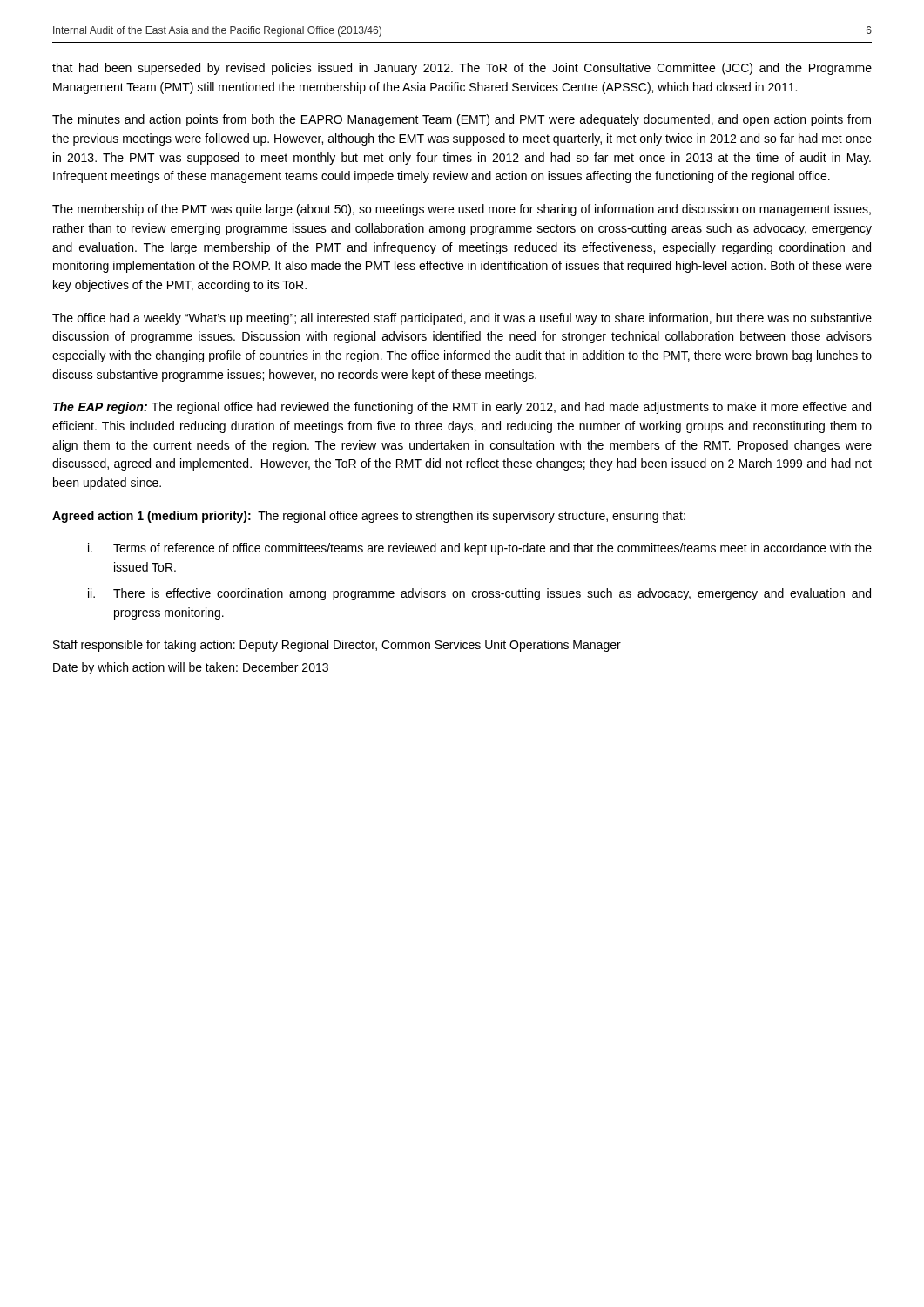Viewport: 924px width, 1307px height.
Task: Locate the text block containing "The minutes and action points from both"
Action: click(x=462, y=148)
